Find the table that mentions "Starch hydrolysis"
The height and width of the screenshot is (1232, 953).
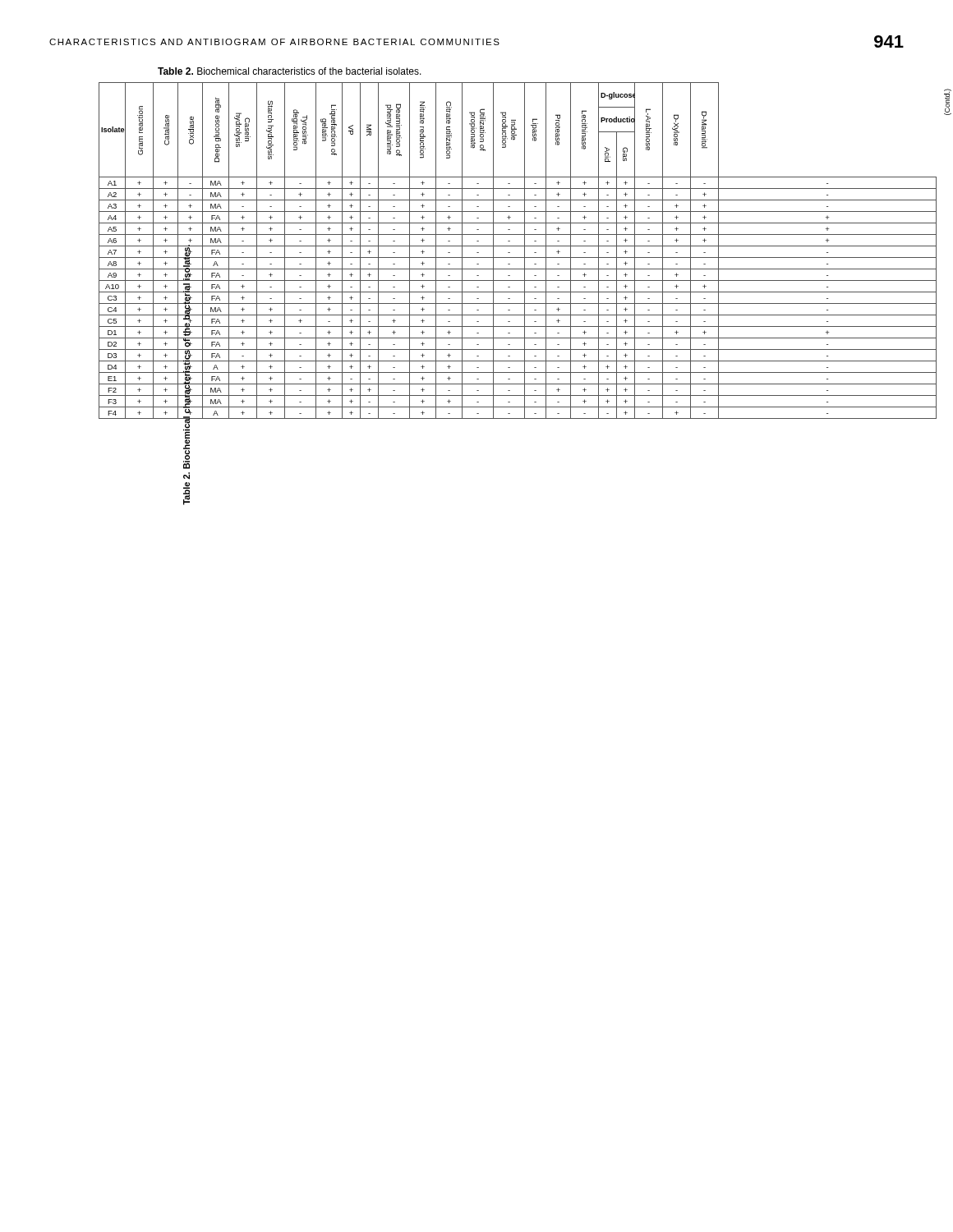(x=519, y=649)
